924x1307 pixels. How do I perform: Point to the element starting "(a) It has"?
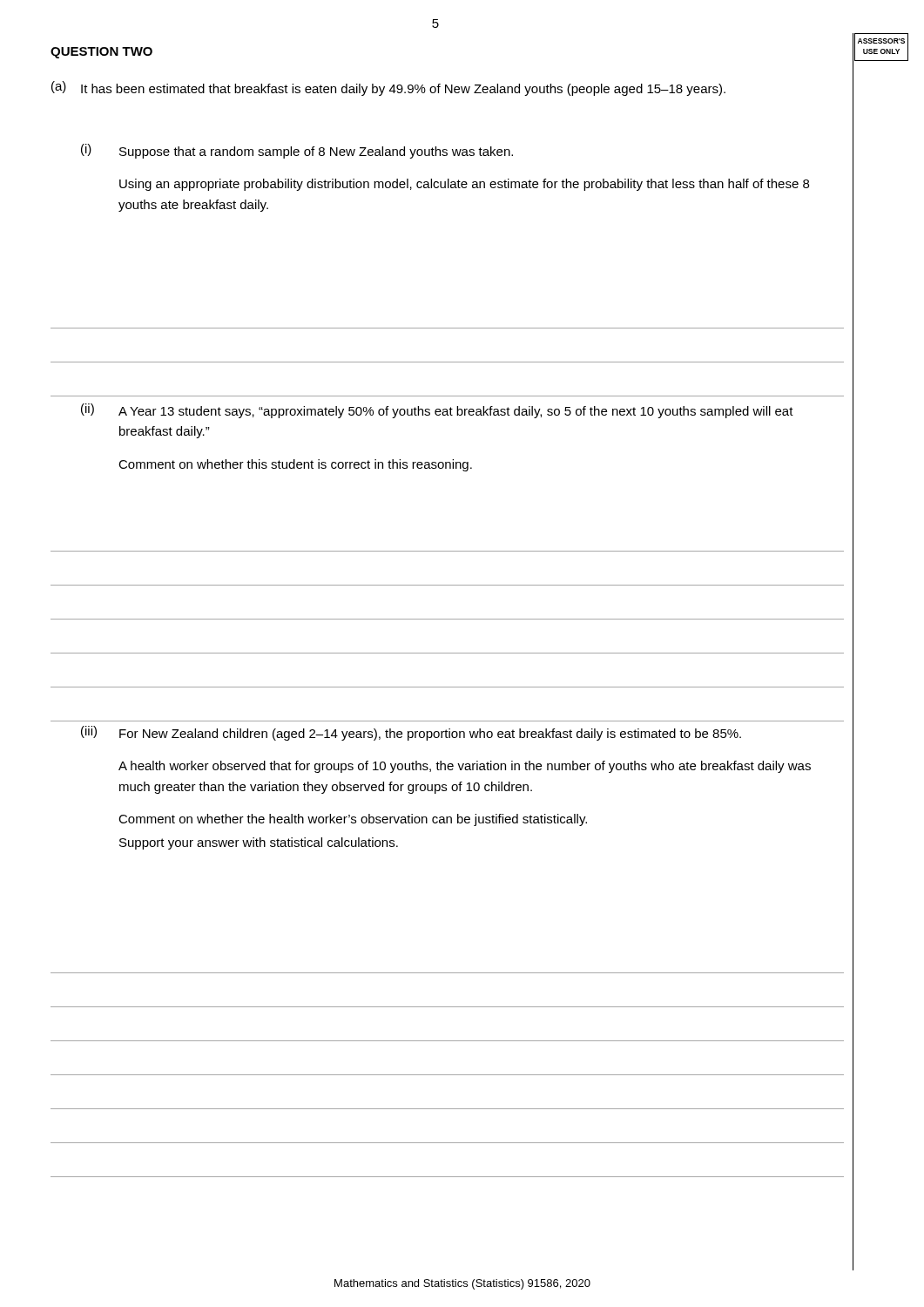(447, 89)
